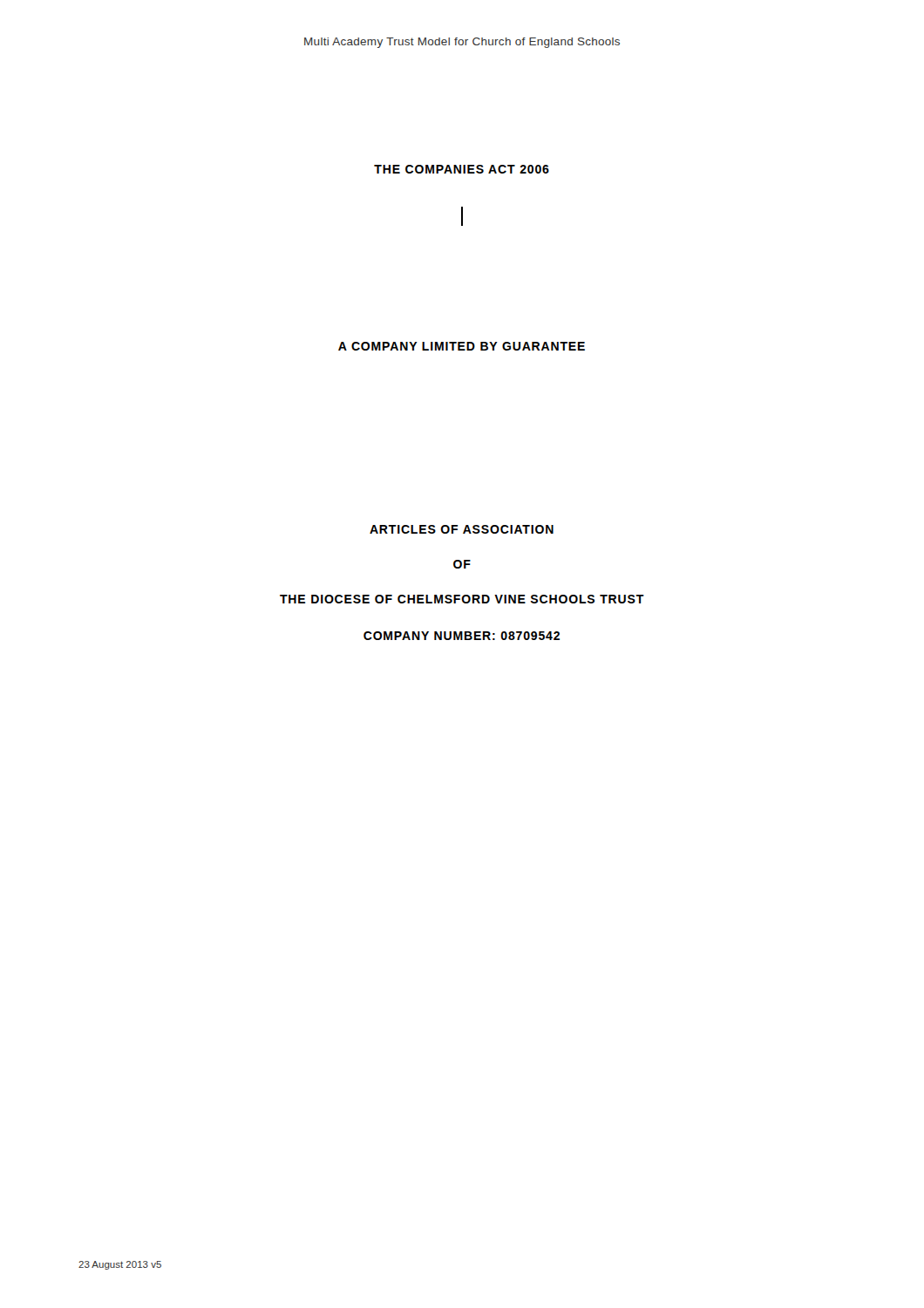This screenshot has height=1308, width=924.
Task: Locate the text "A COMPANY LIMITED BY GUARANTEE"
Action: click(462, 346)
